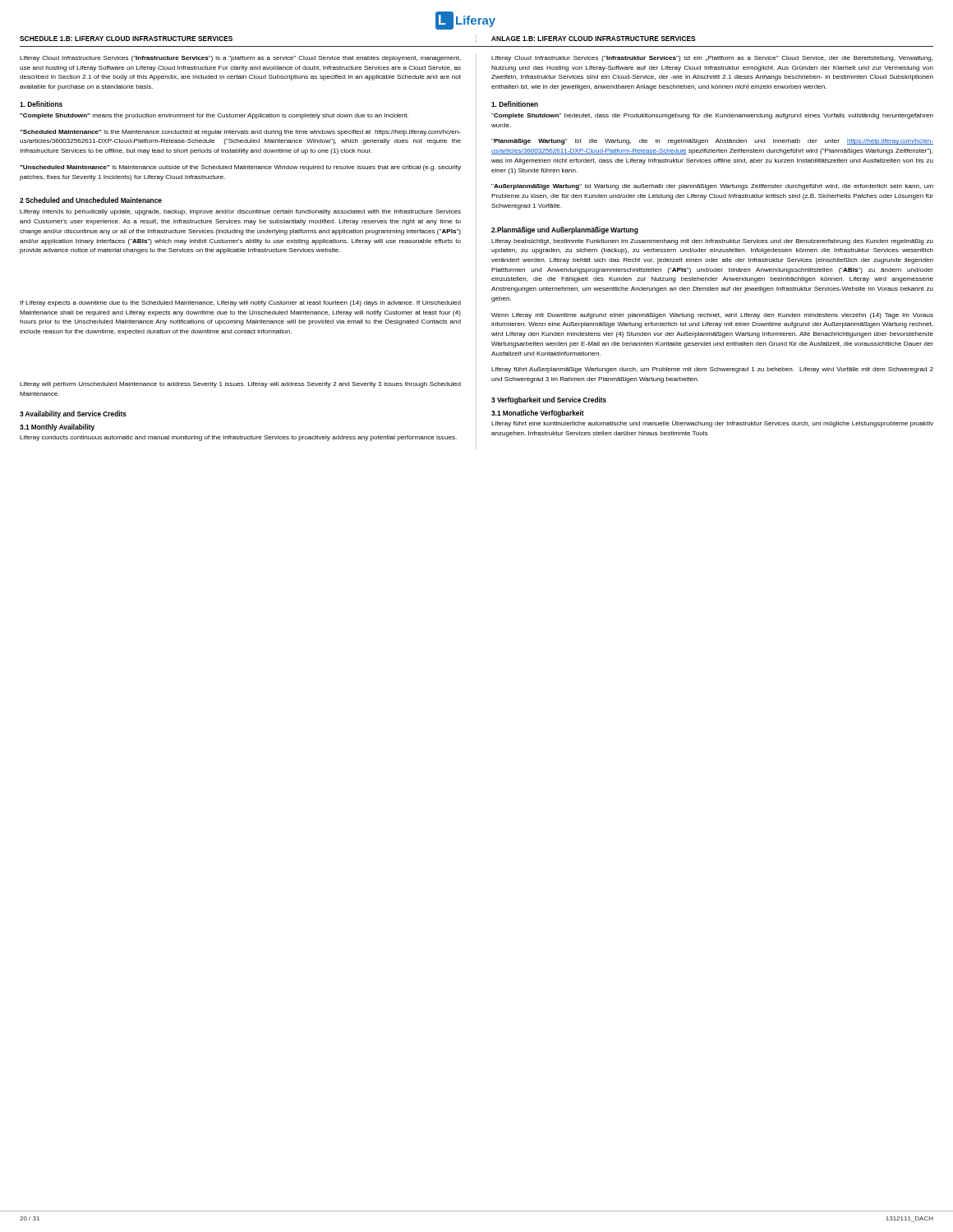Locate the passage starting ""Scheduled Maintenance" is the"

point(240,141)
